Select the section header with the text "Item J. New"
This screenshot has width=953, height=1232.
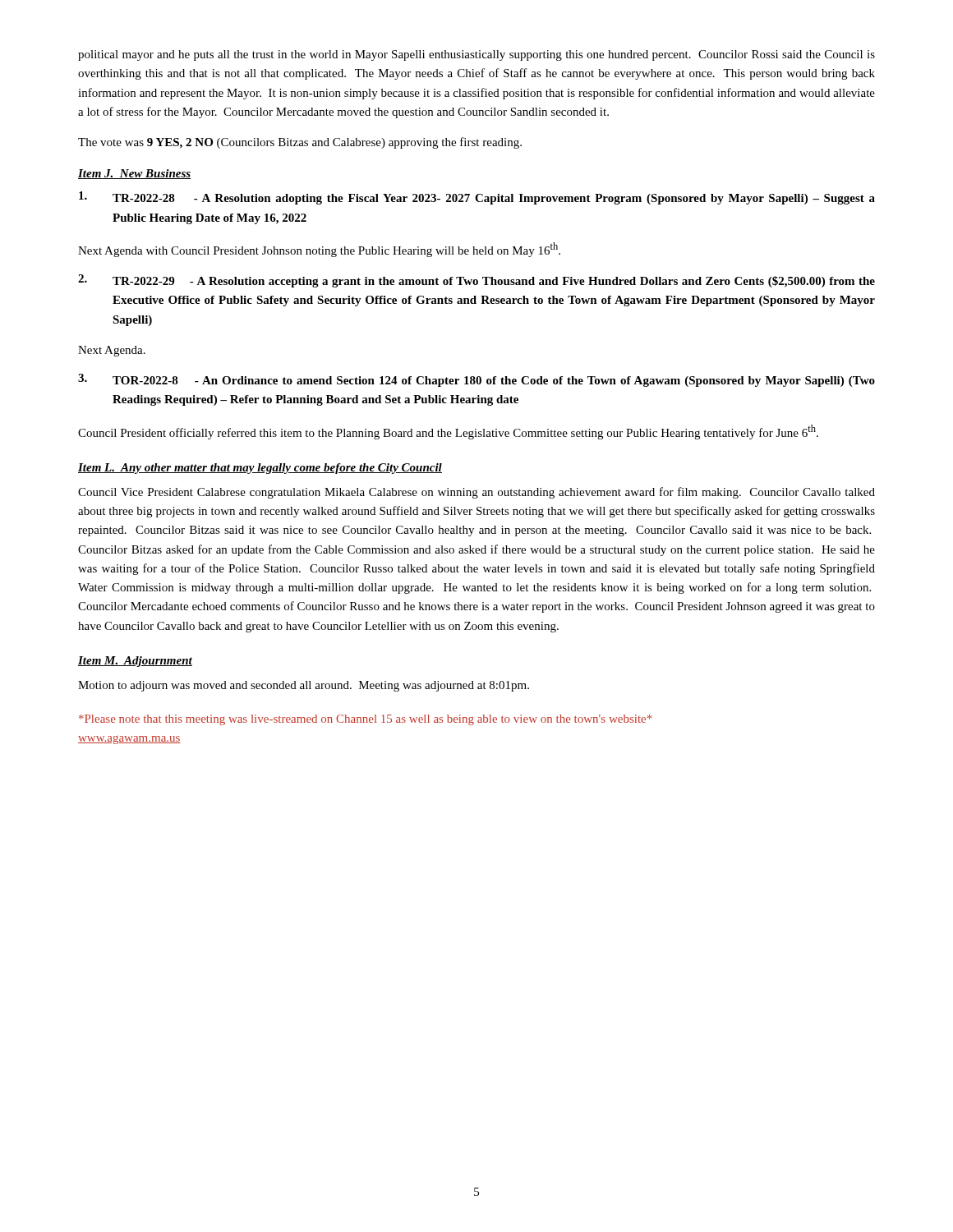[x=134, y=174]
